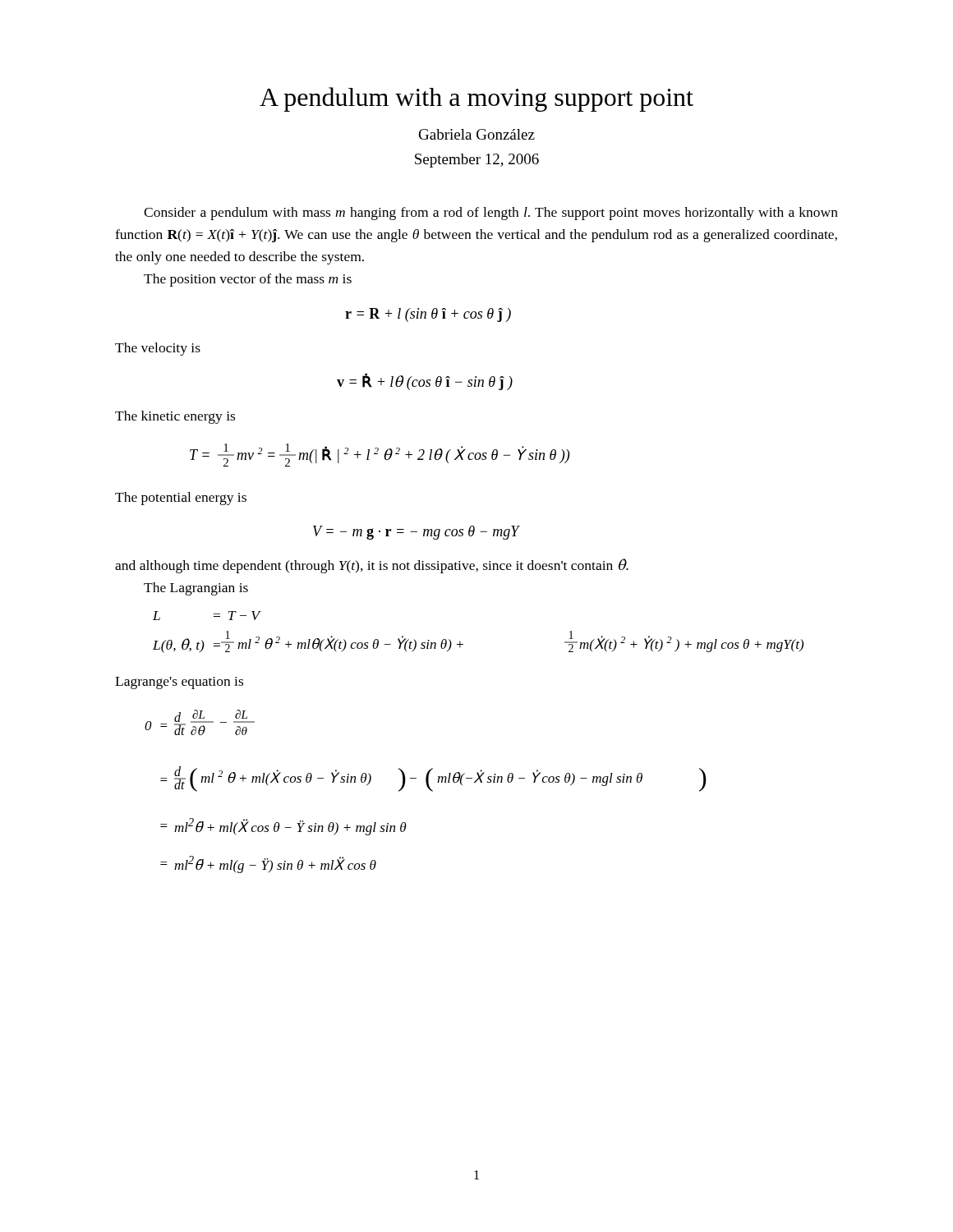This screenshot has width=953, height=1232.
Task: Click on the text with the text "The kinetic energy is"
Action: (175, 415)
